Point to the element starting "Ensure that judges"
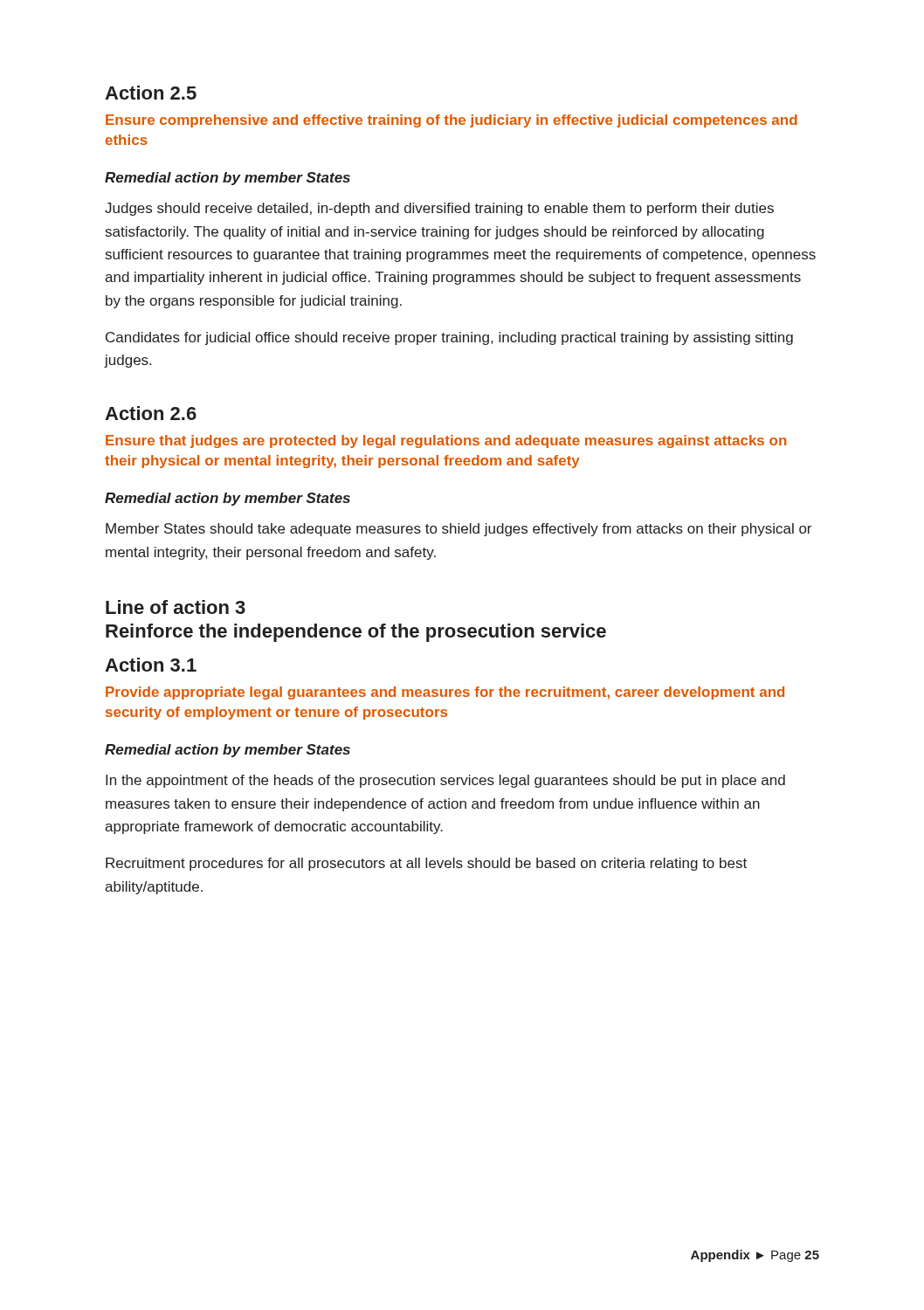Image resolution: width=924 pixels, height=1310 pixels. 446,450
